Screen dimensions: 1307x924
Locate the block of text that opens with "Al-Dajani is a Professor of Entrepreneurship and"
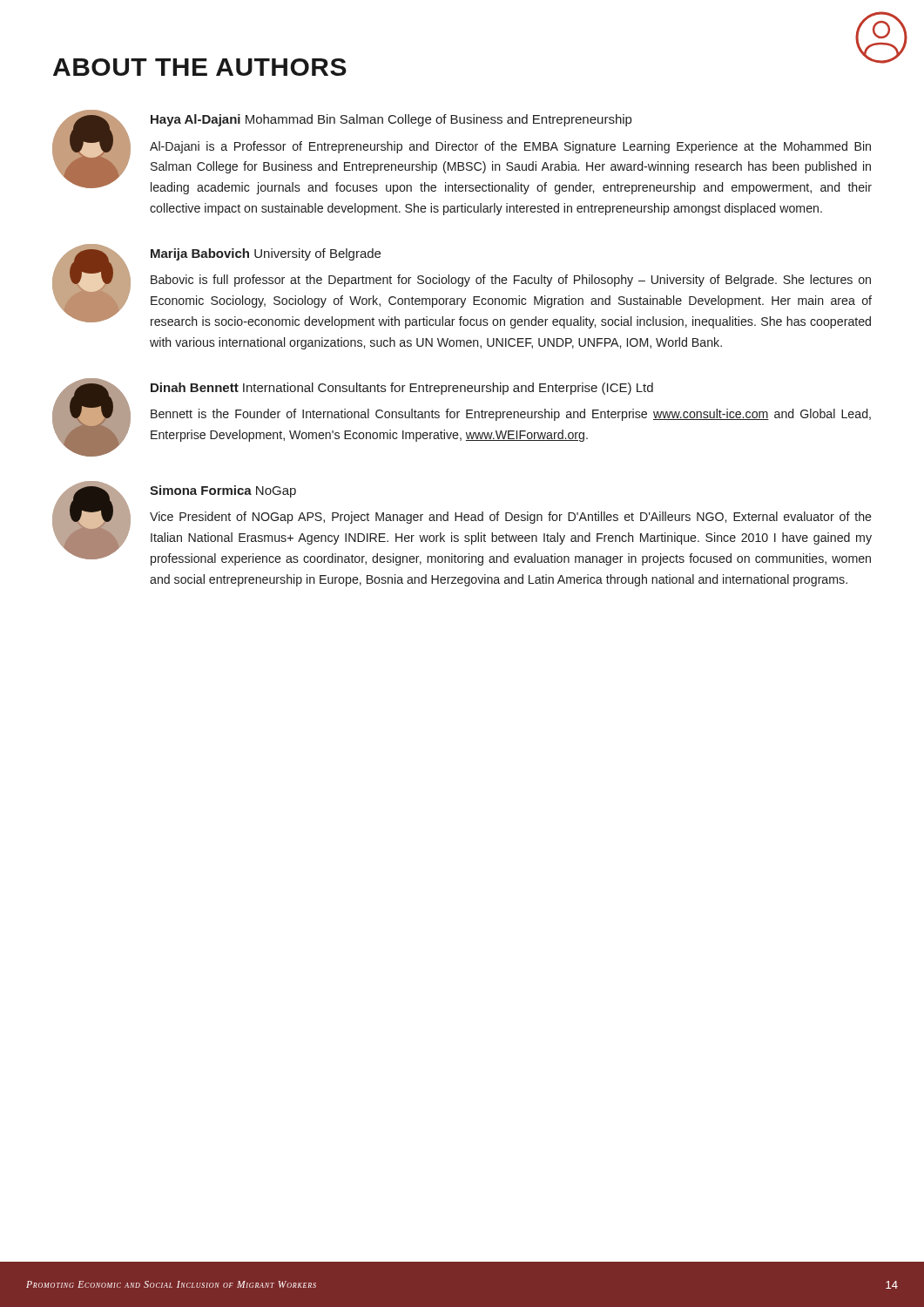pyautogui.click(x=511, y=177)
